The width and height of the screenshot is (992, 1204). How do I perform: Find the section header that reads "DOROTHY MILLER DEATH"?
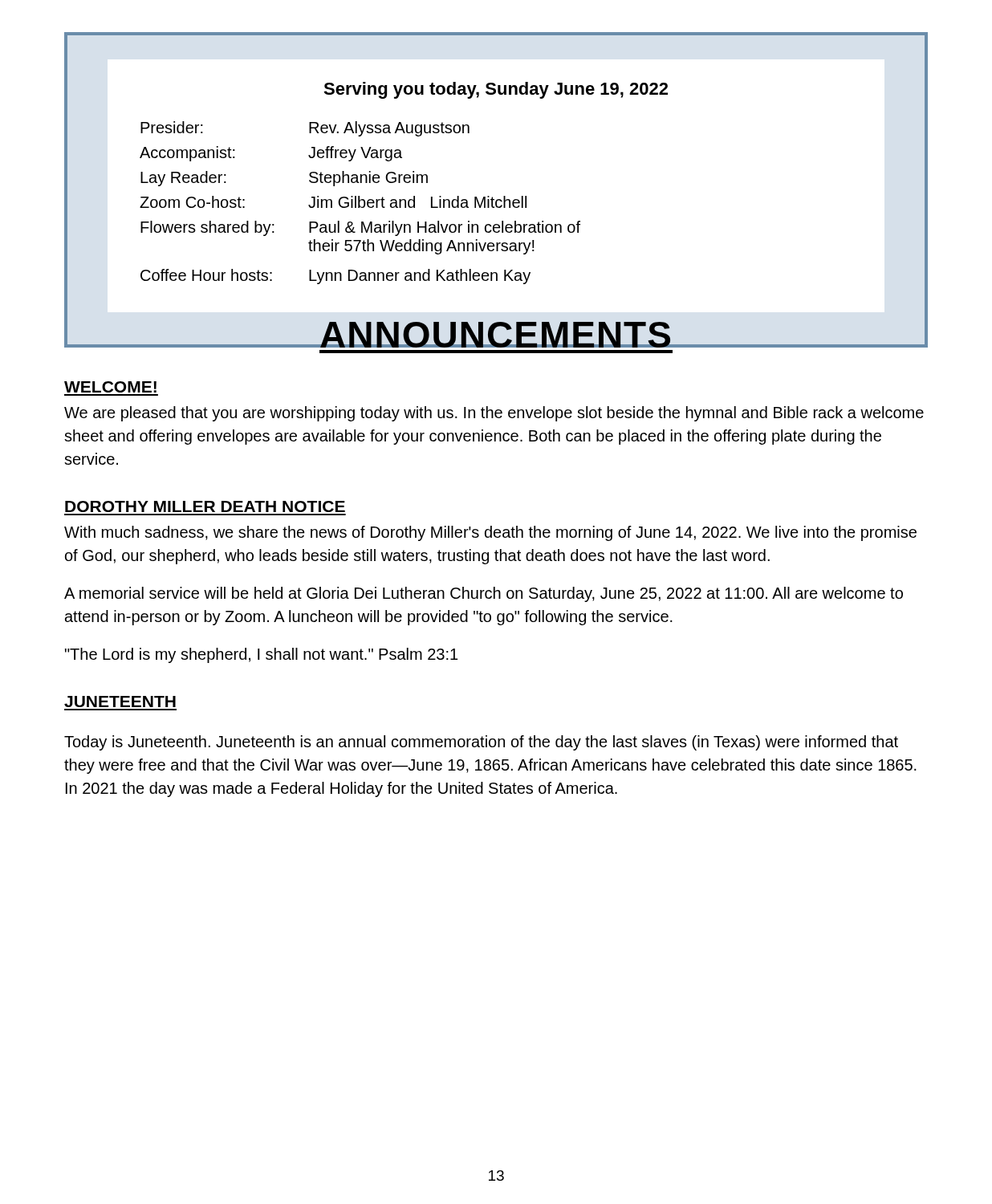pyautogui.click(x=205, y=506)
